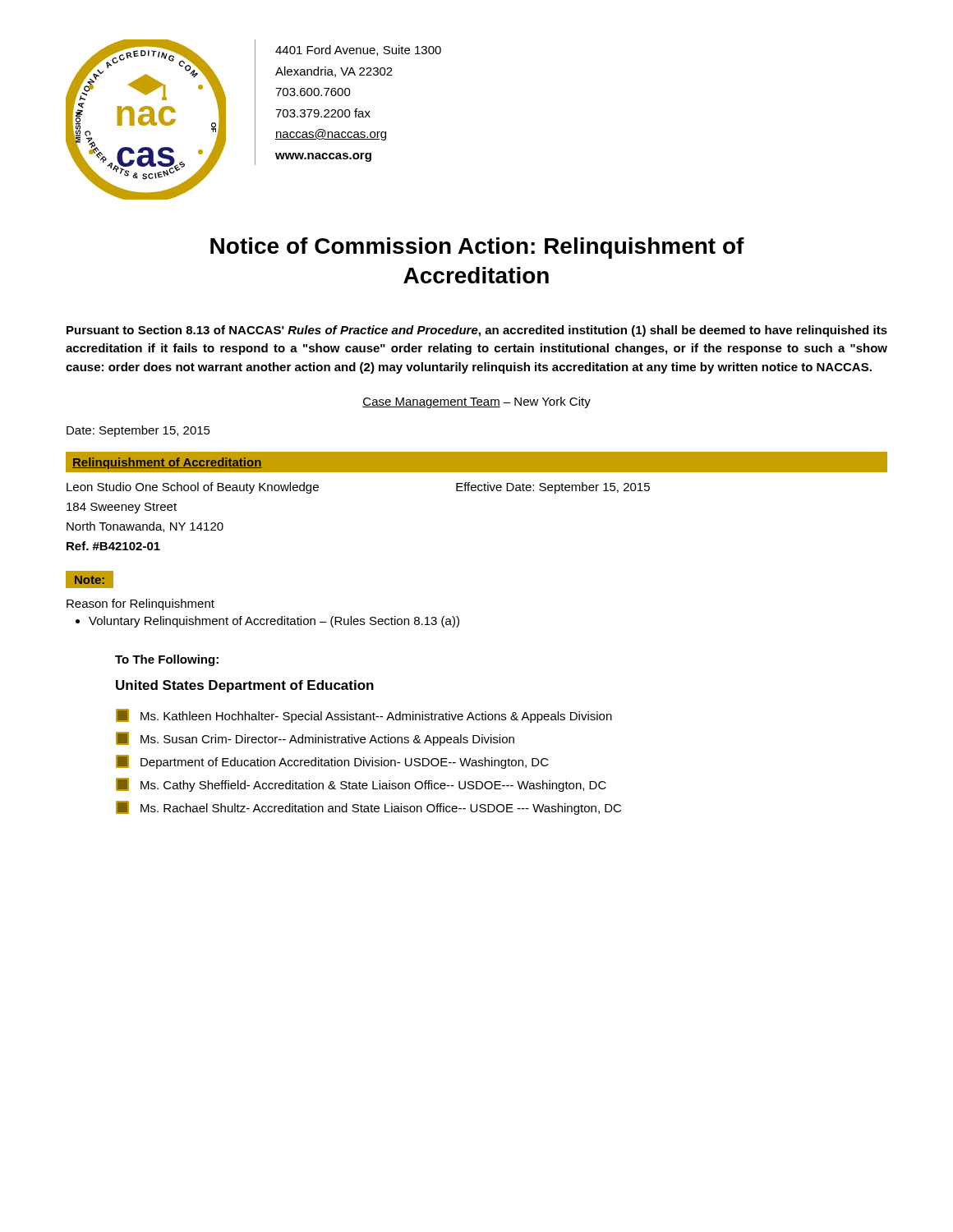Image resolution: width=953 pixels, height=1232 pixels.
Task: Where is the passage that starts "Ms. Cathy Sheffield- Accreditation & State Liaison"?
Action: point(361,785)
